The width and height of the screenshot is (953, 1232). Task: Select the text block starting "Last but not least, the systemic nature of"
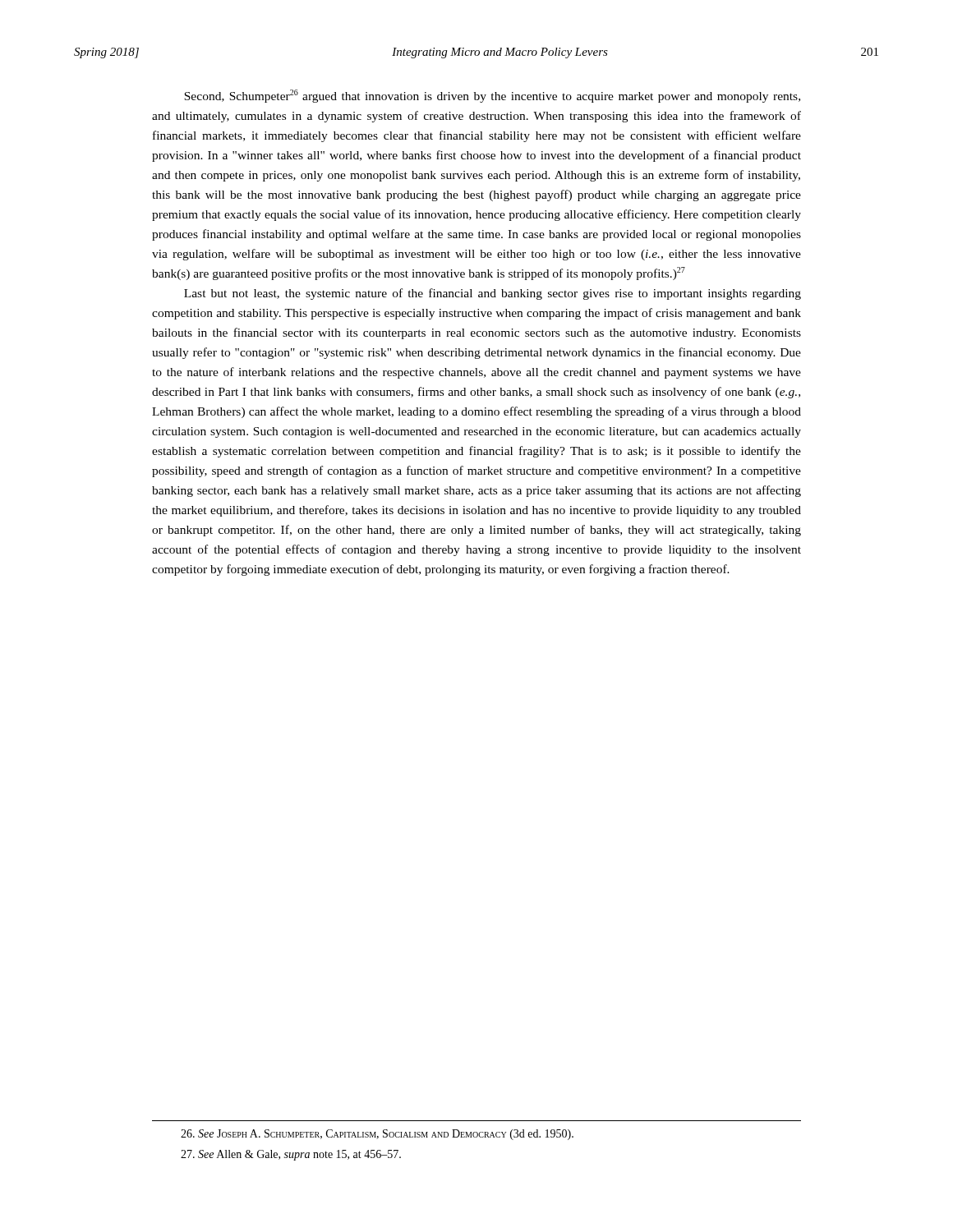[476, 431]
